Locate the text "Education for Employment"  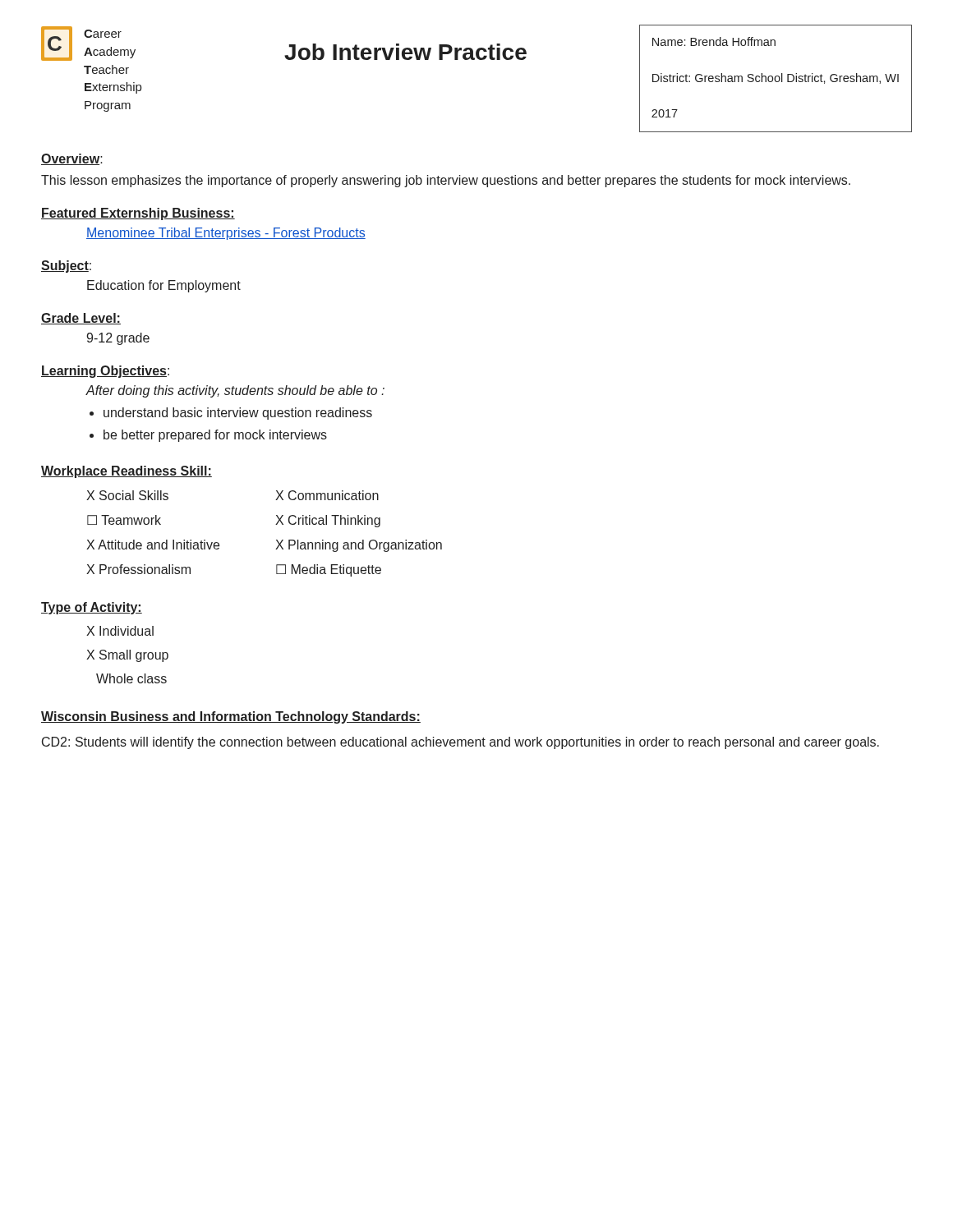(x=163, y=285)
